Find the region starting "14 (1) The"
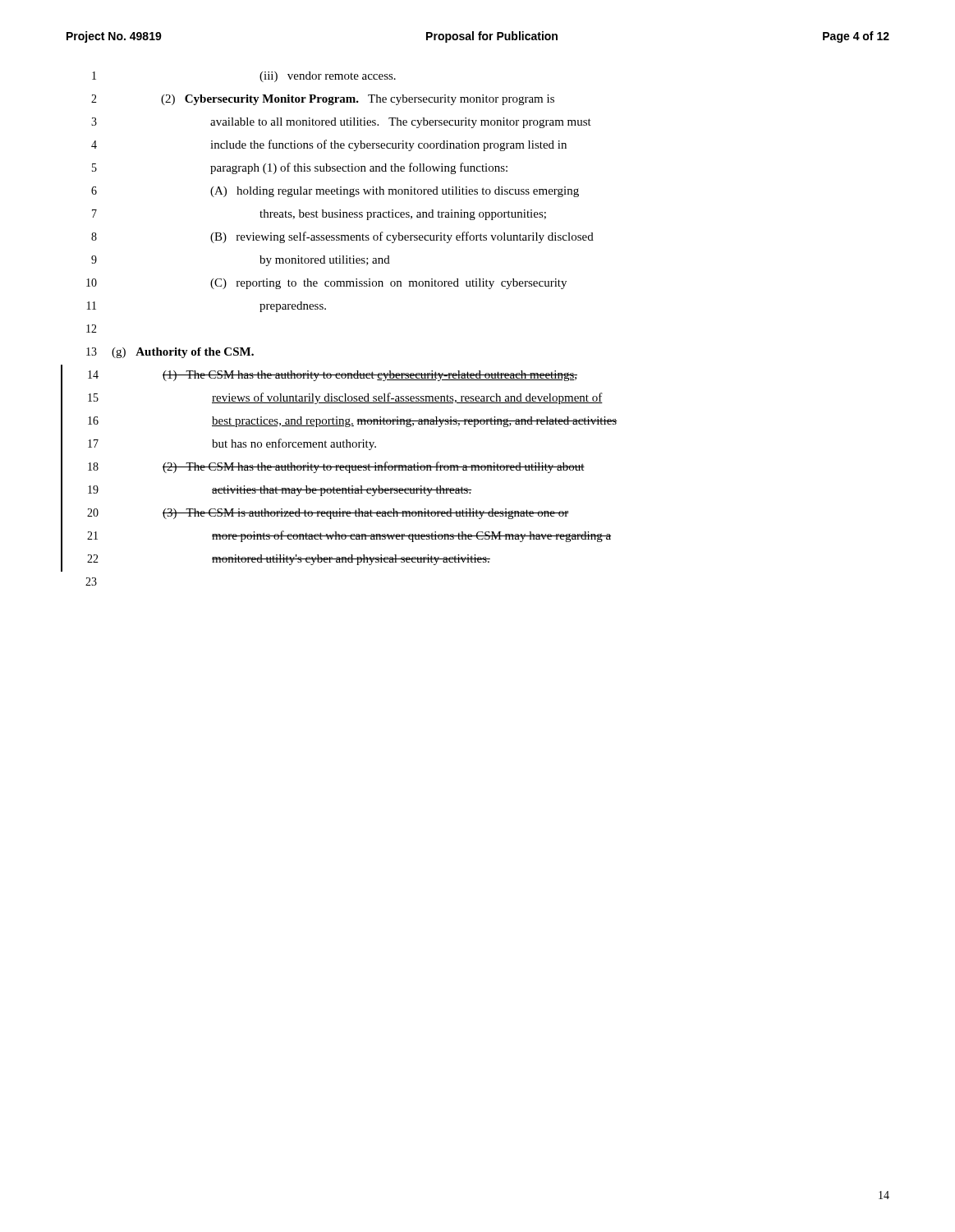 [x=478, y=375]
